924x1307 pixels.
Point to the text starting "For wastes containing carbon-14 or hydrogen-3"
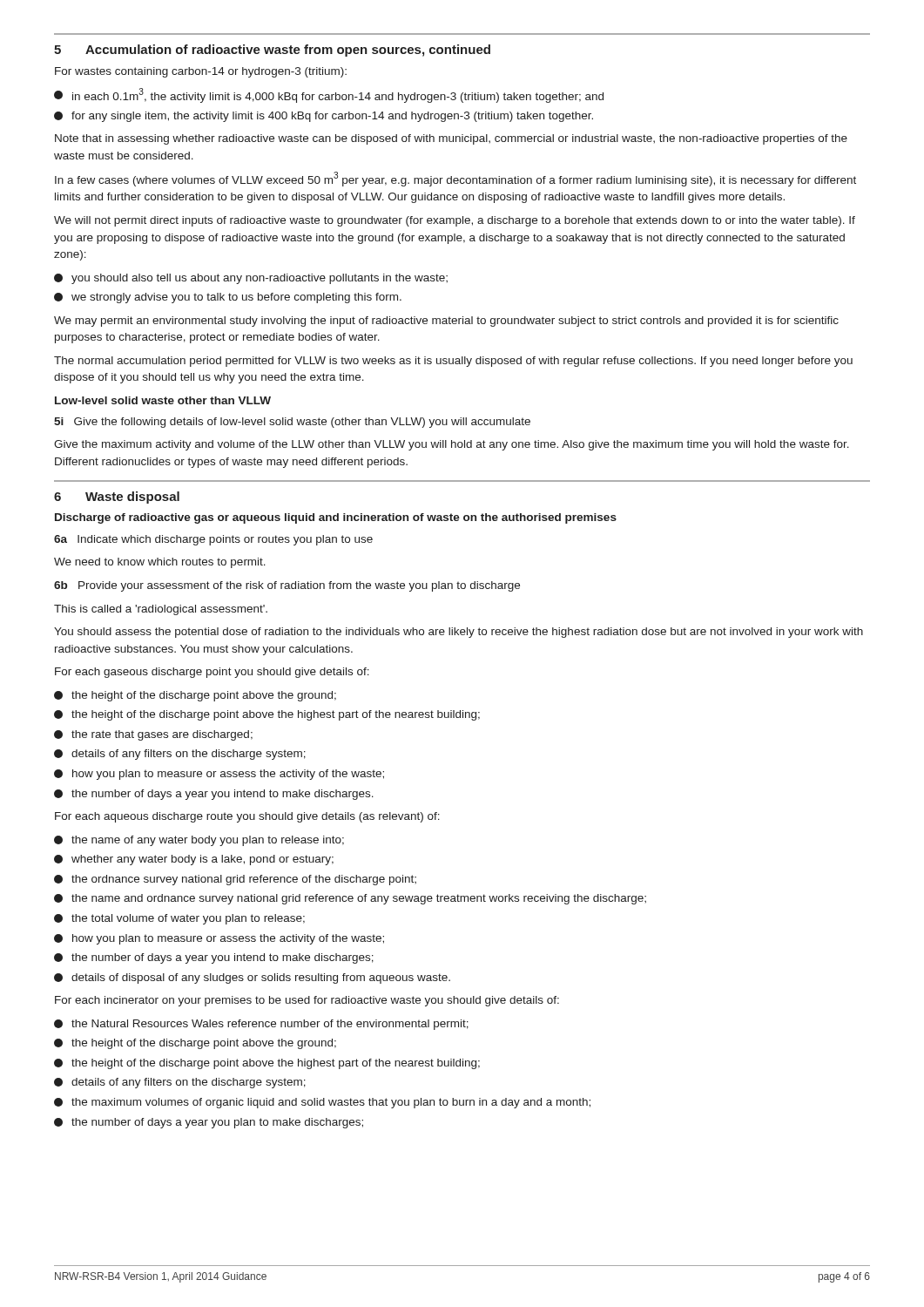click(201, 72)
